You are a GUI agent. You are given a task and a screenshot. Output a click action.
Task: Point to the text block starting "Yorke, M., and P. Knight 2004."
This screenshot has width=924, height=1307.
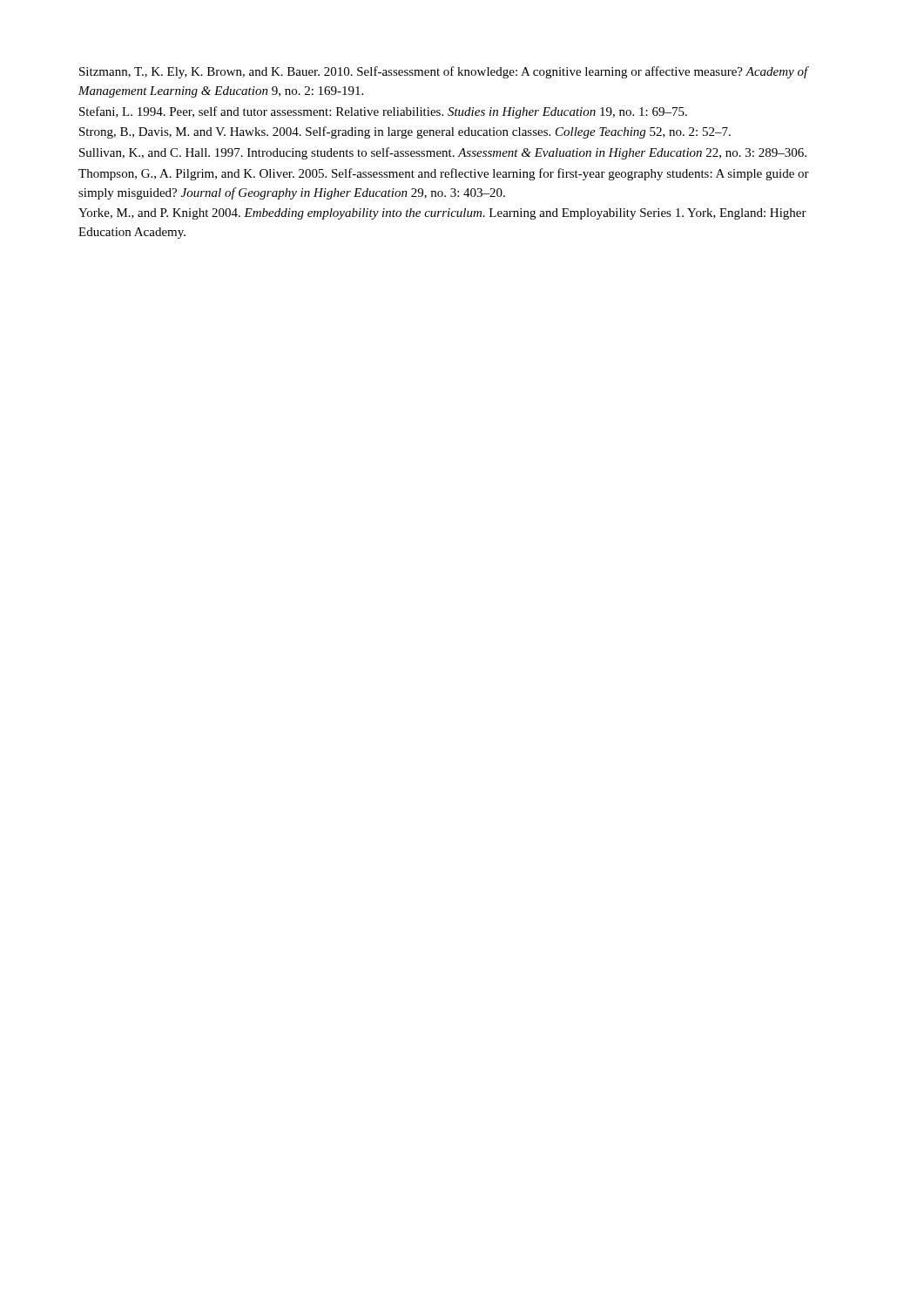[x=442, y=222]
